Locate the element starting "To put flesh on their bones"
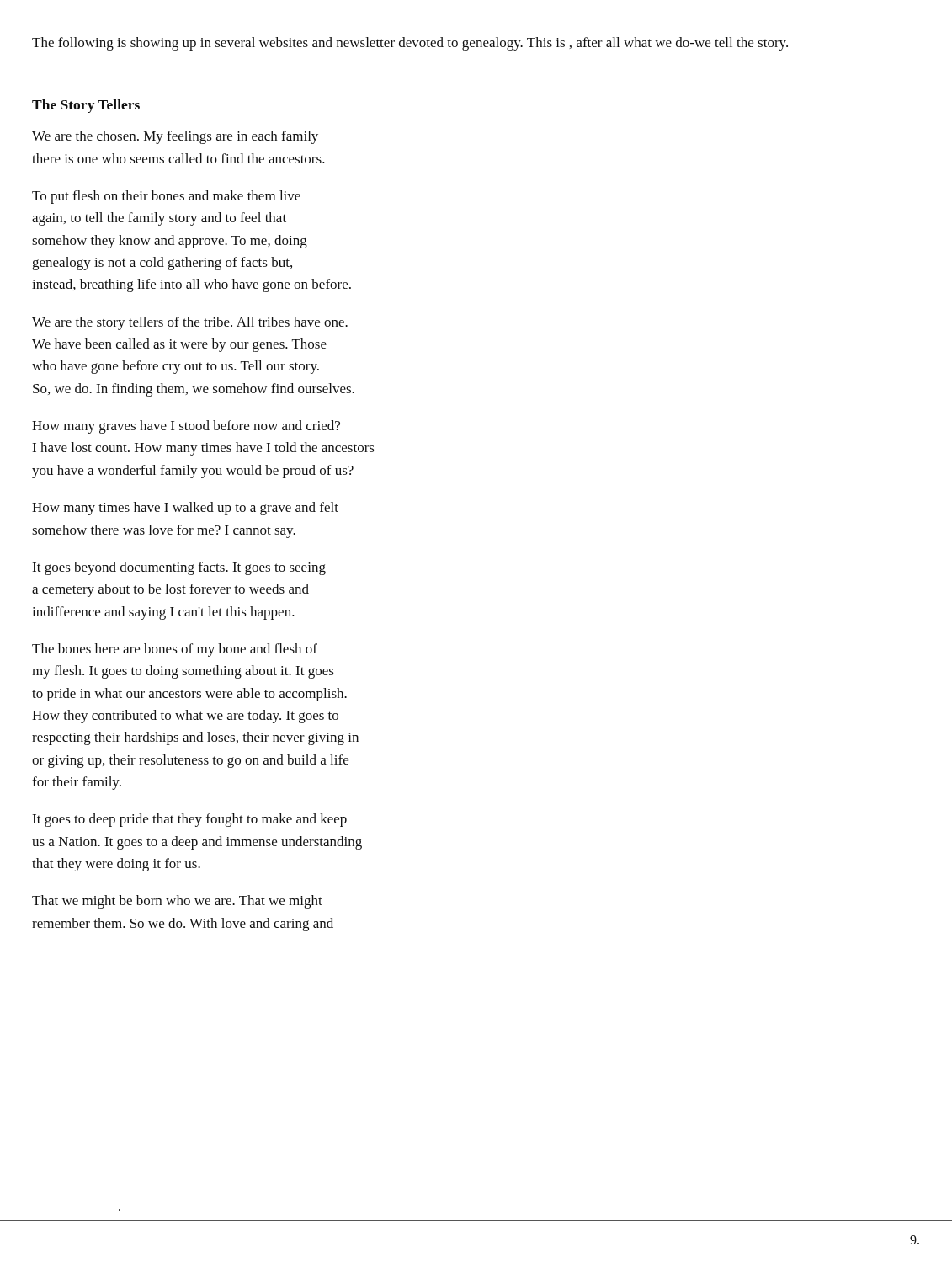 tap(192, 240)
